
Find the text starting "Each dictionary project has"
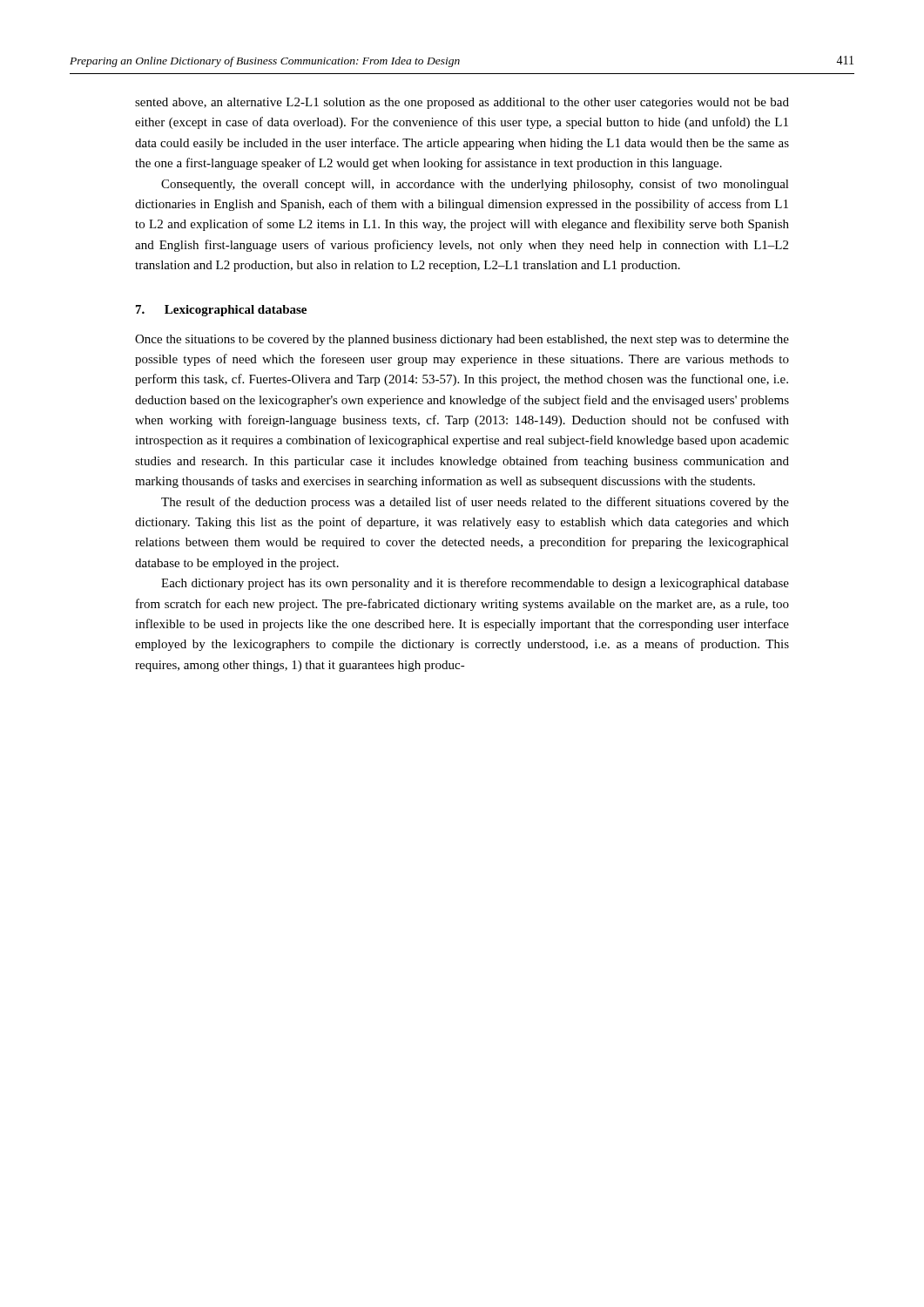[x=462, y=624]
